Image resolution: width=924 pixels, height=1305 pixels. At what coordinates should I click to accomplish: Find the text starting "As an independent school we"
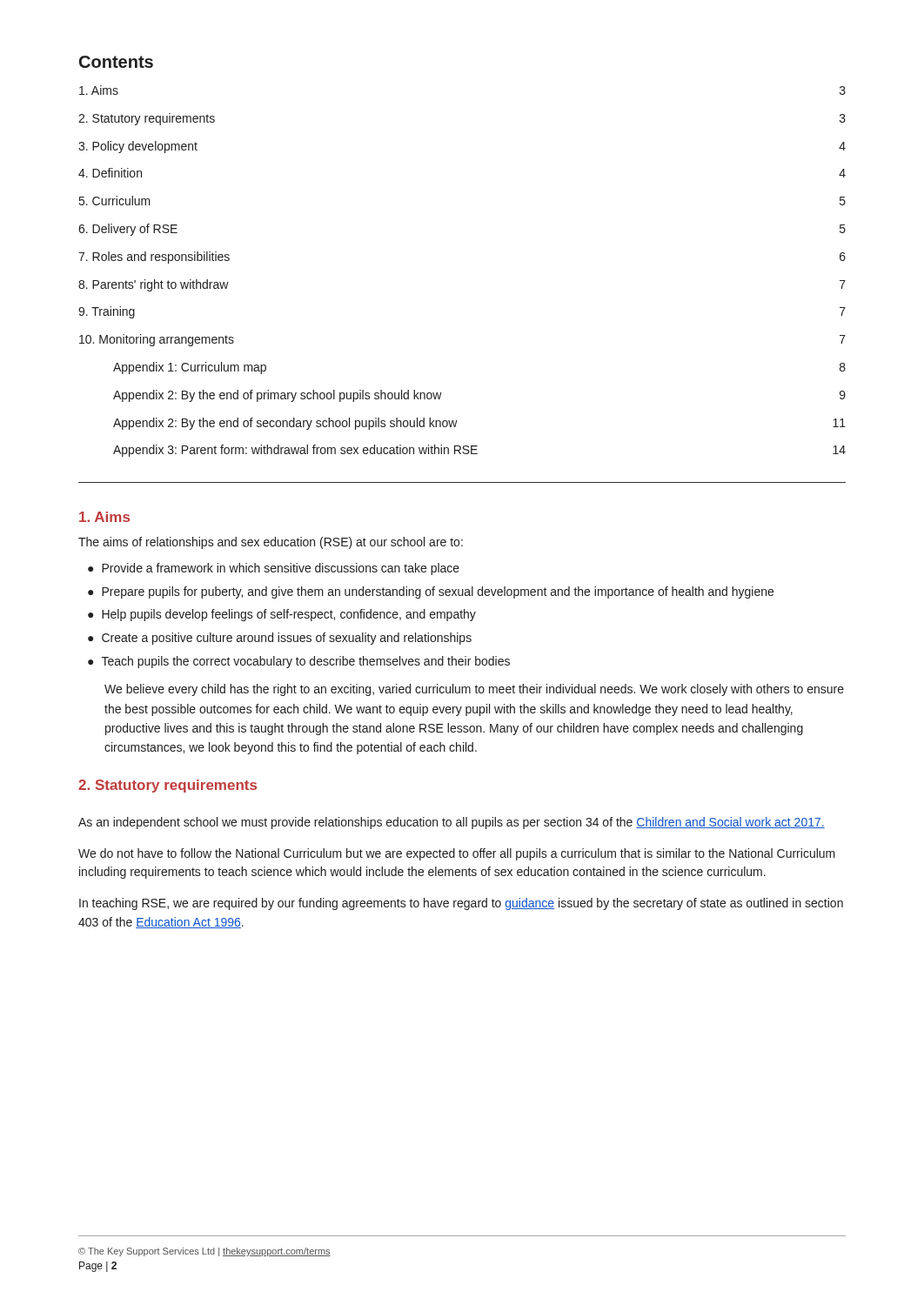click(462, 823)
